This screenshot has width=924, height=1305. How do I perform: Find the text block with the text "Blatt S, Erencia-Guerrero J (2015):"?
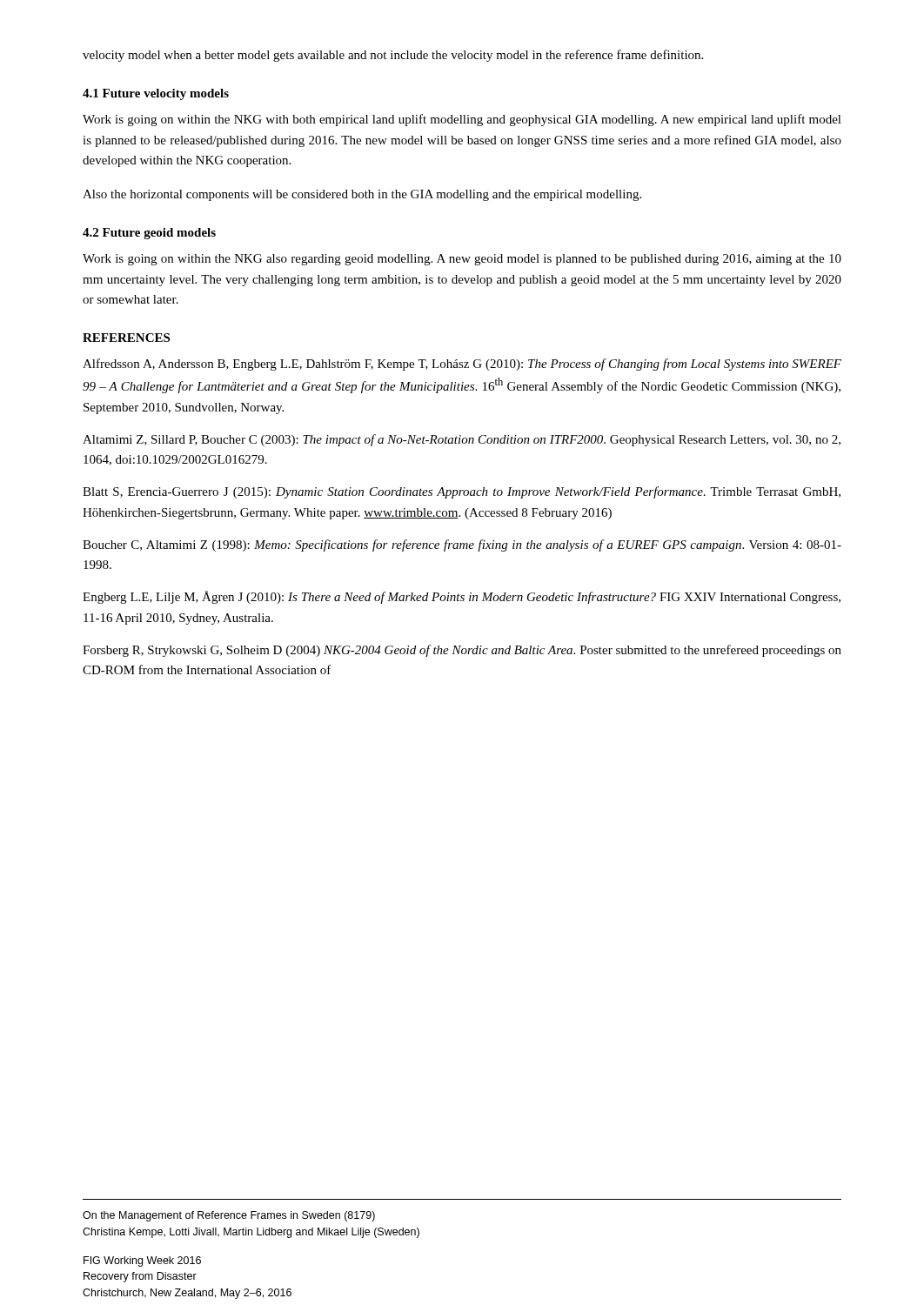(462, 502)
